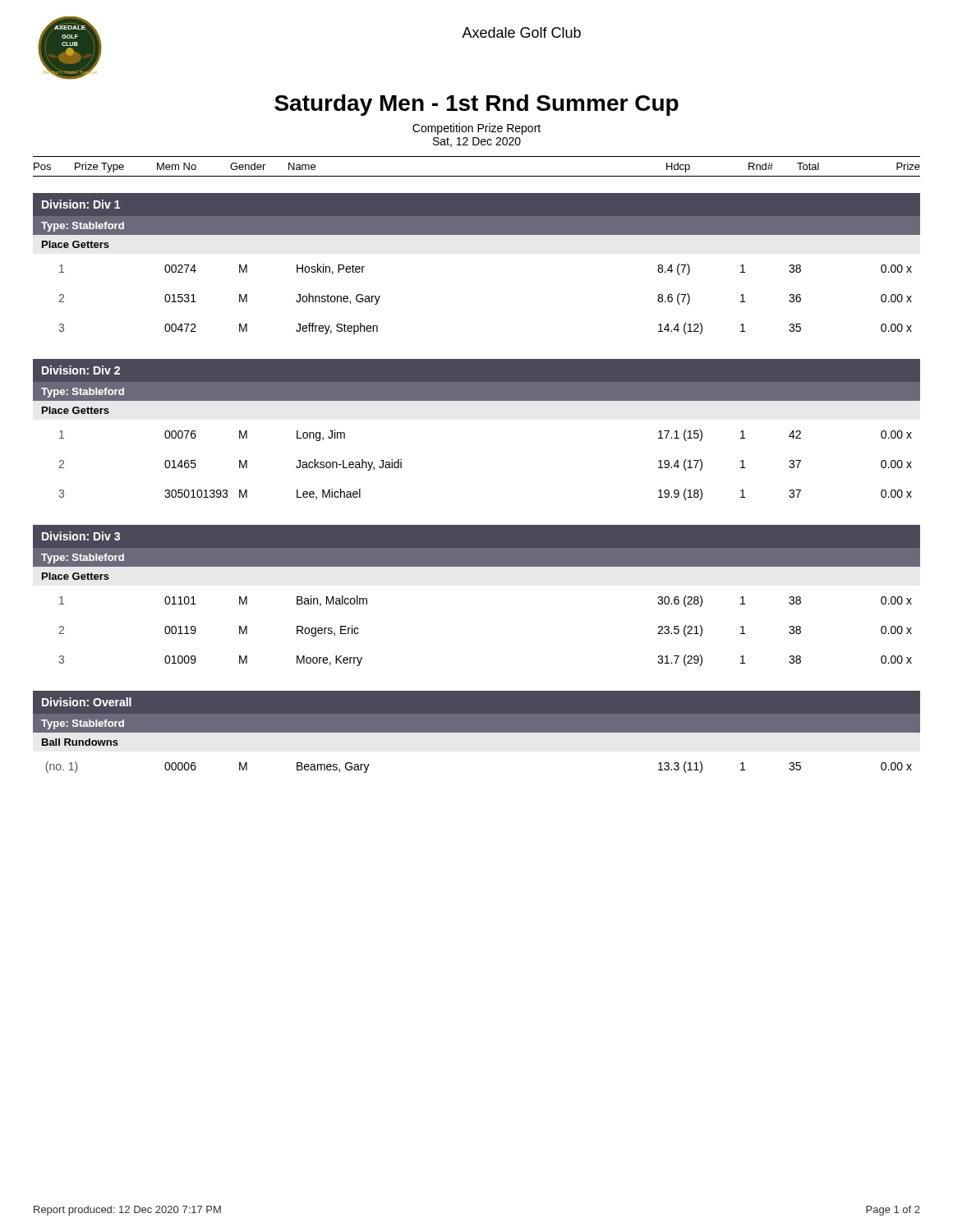
Task: Click on the section header containing "Division: Overall Type: Stableford Ball Rundowns (no. 1)"
Action: coord(476,736)
